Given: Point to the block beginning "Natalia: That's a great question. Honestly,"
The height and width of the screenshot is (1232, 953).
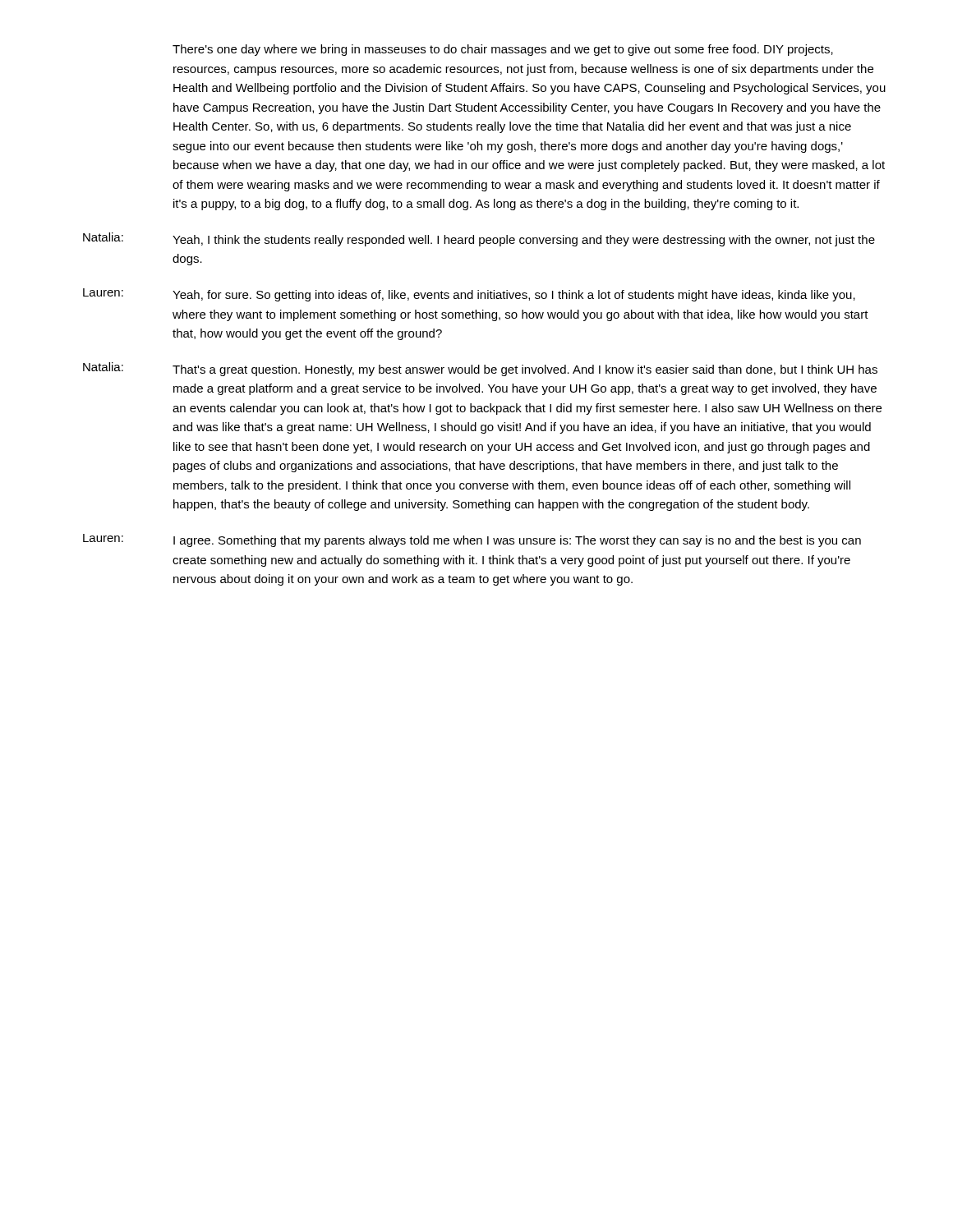Looking at the screenshot, I should tap(485, 437).
